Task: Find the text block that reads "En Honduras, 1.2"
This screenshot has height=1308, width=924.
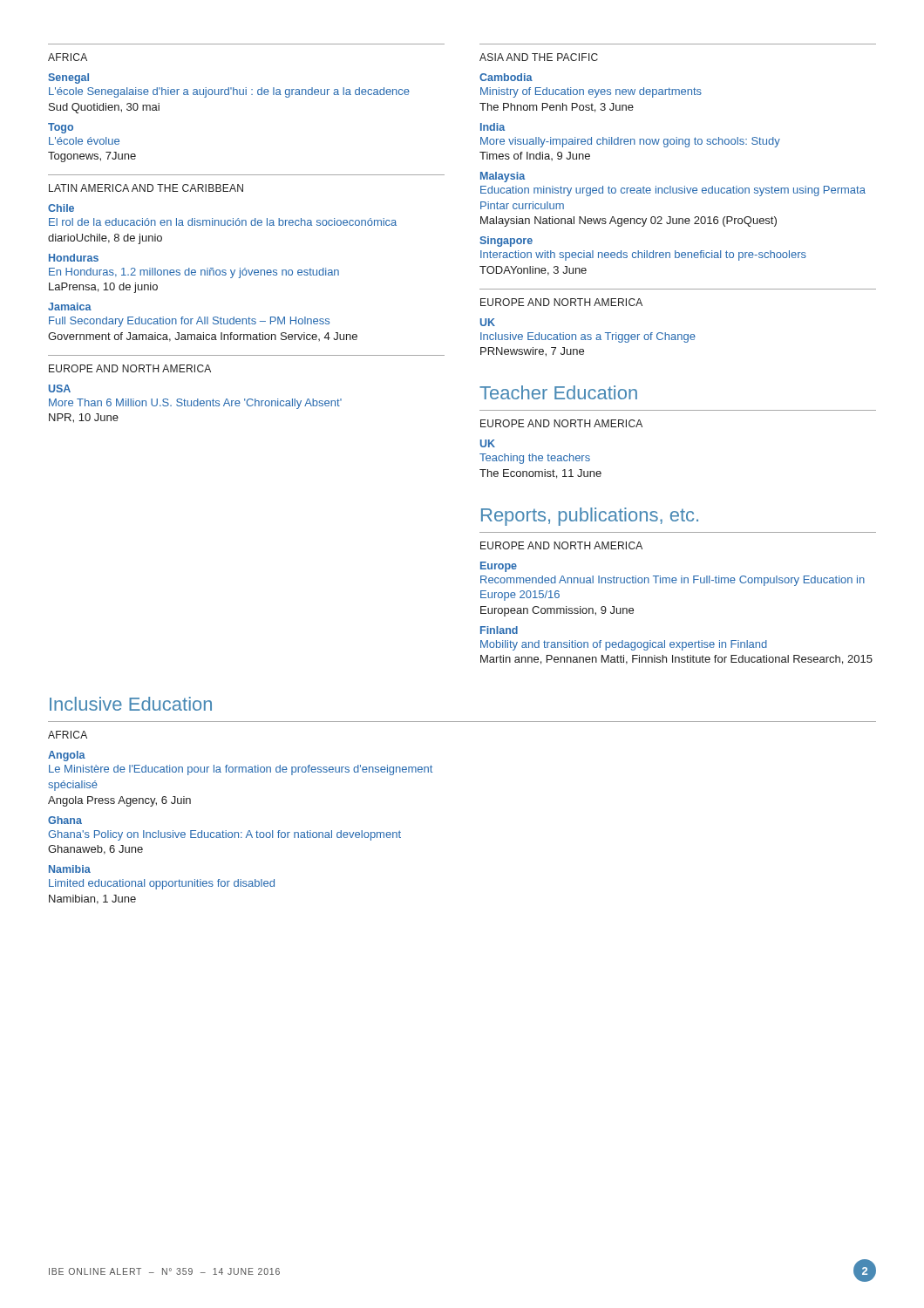Action: (246, 279)
